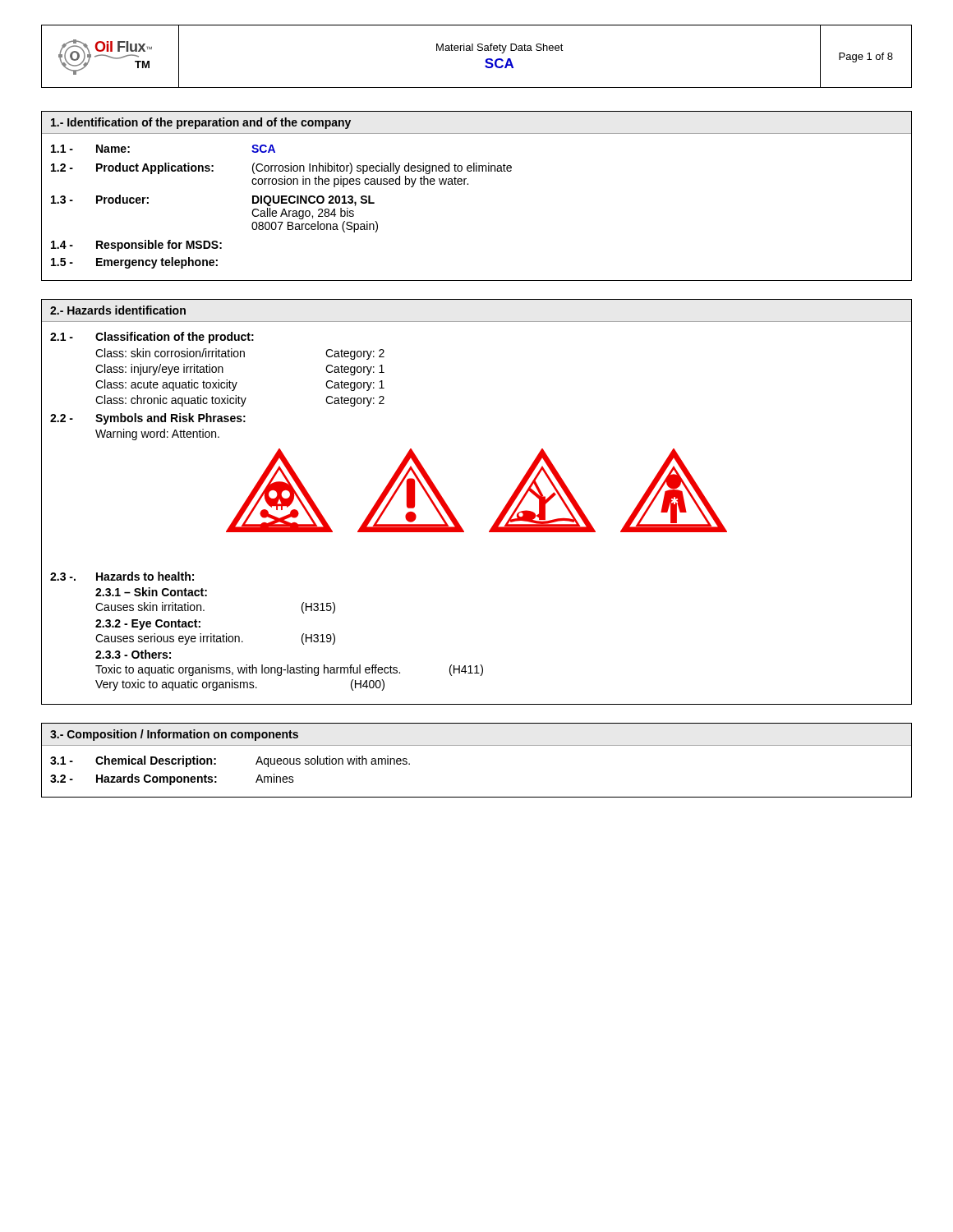Where is the passage that starts "3.1 – Skin Contact: Causes skin irritation."?
The height and width of the screenshot is (1232, 953).
[x=151, y=592]
